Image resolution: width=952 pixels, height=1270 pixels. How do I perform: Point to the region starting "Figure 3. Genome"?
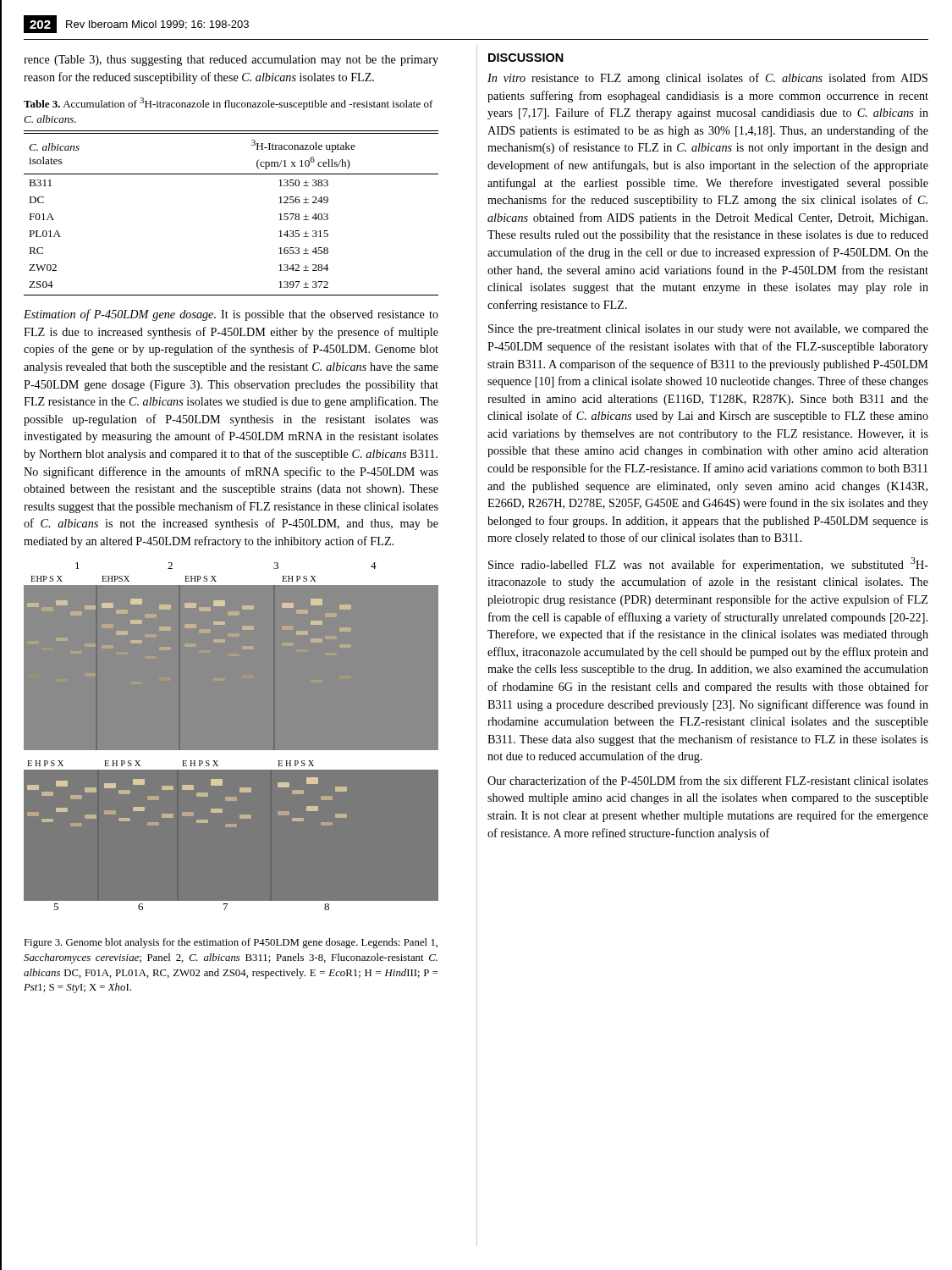[231, 965]
